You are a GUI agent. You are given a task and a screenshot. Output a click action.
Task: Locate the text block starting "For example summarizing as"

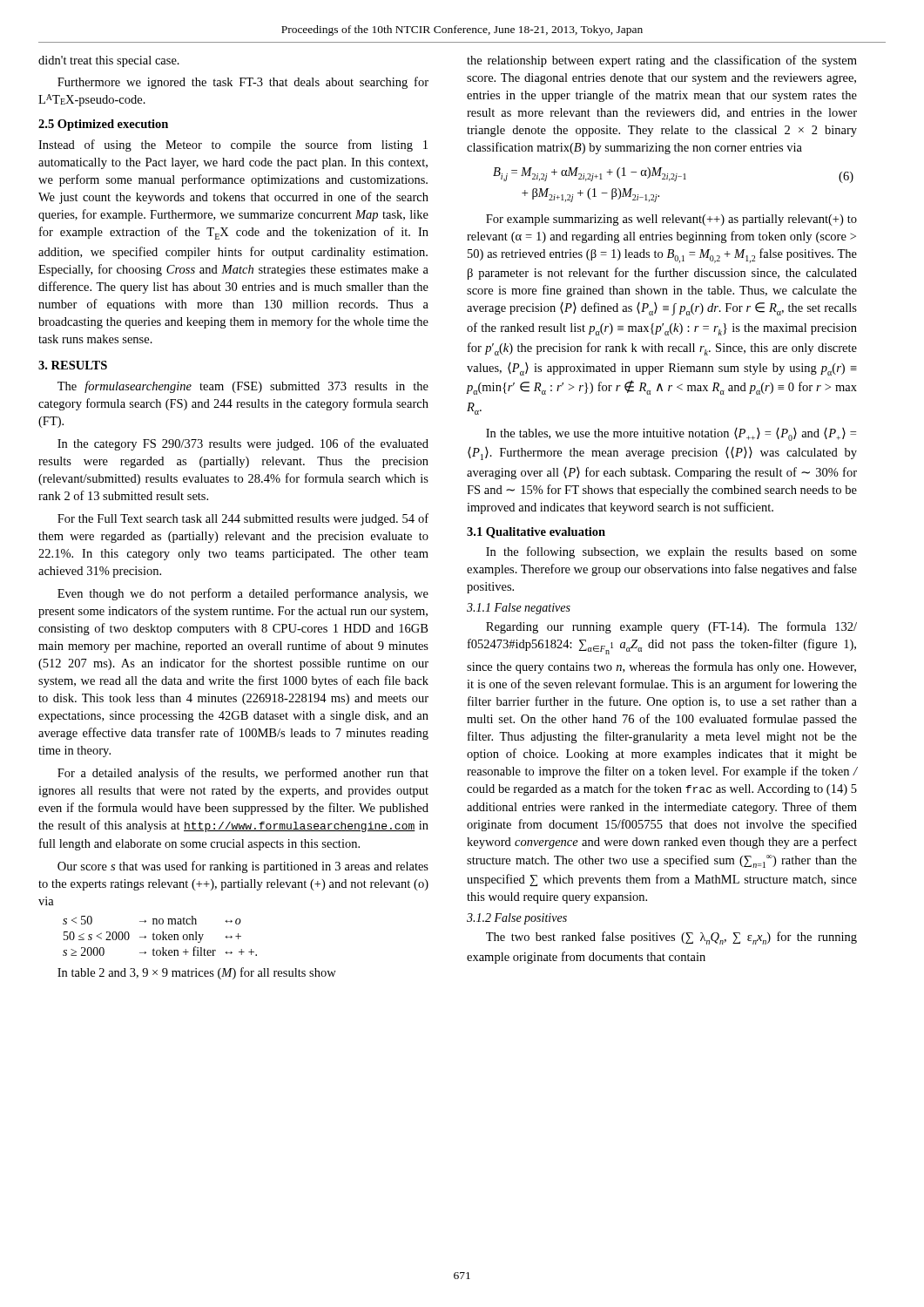coord(662,314)
